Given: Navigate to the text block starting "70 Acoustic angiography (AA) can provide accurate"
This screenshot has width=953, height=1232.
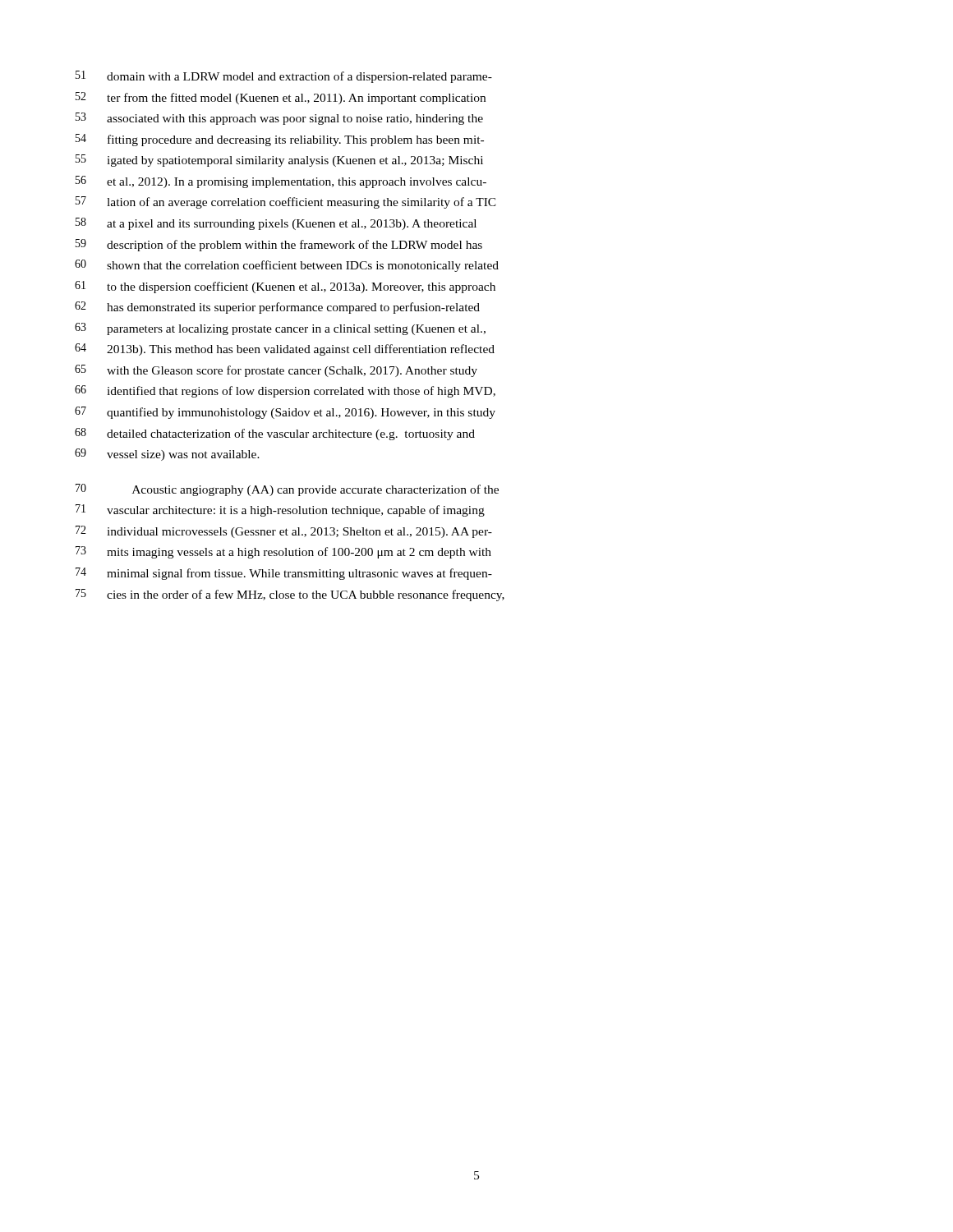Looking at the screenshot, I should coord(476,542).
